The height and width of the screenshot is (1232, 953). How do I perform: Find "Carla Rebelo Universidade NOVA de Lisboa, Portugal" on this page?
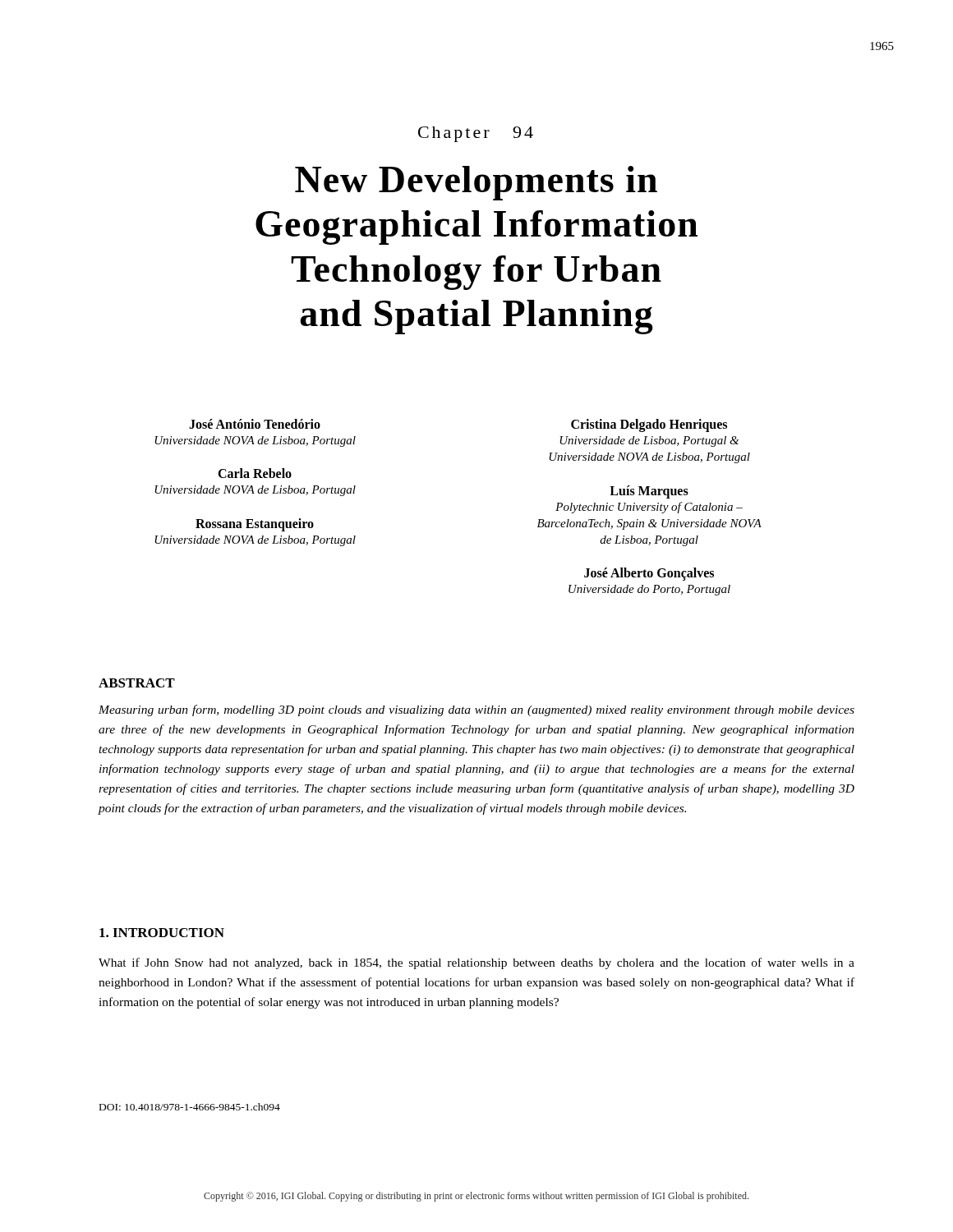point(255,482)
